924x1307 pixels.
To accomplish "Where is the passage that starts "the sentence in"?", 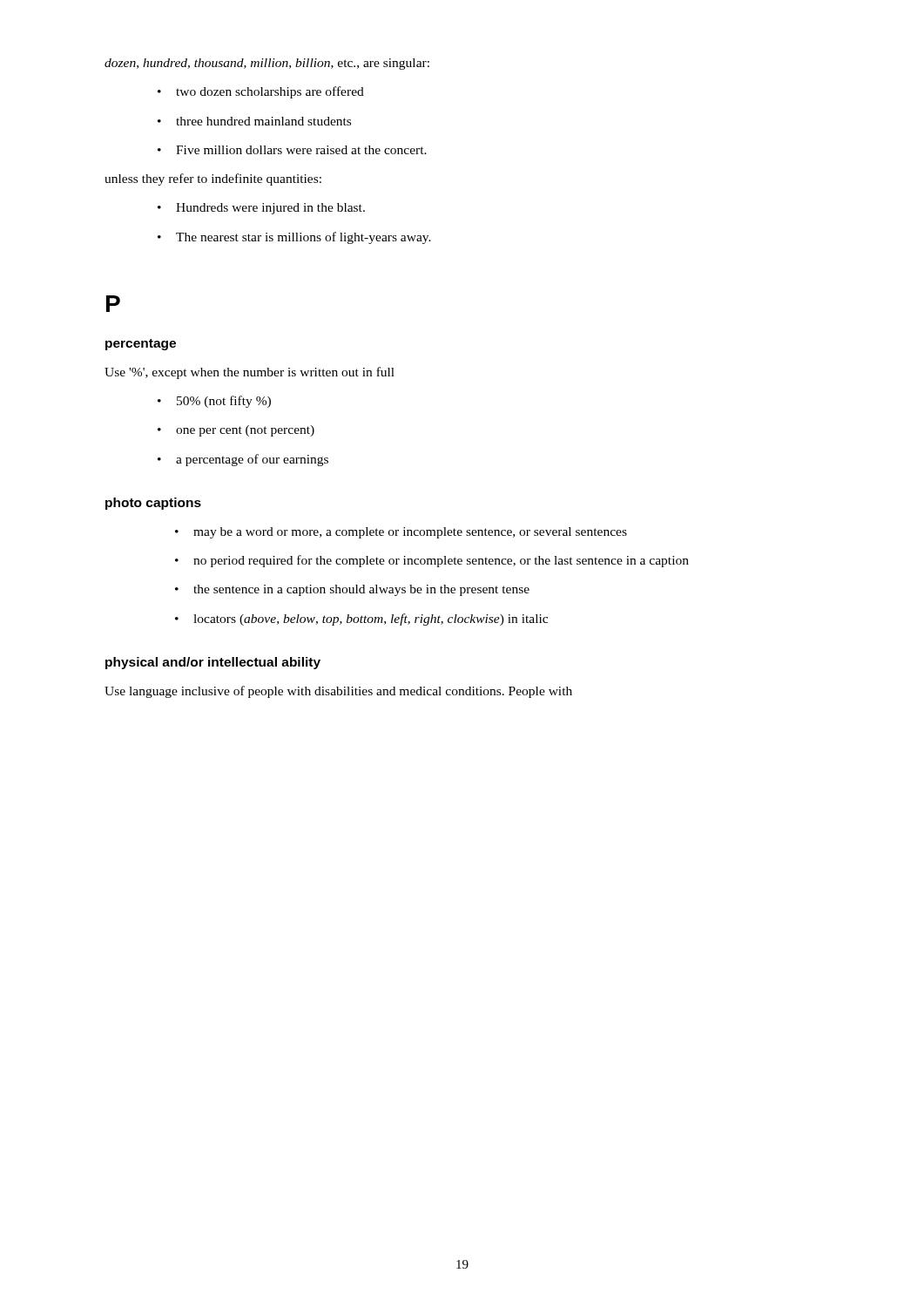I will [497, 589].
